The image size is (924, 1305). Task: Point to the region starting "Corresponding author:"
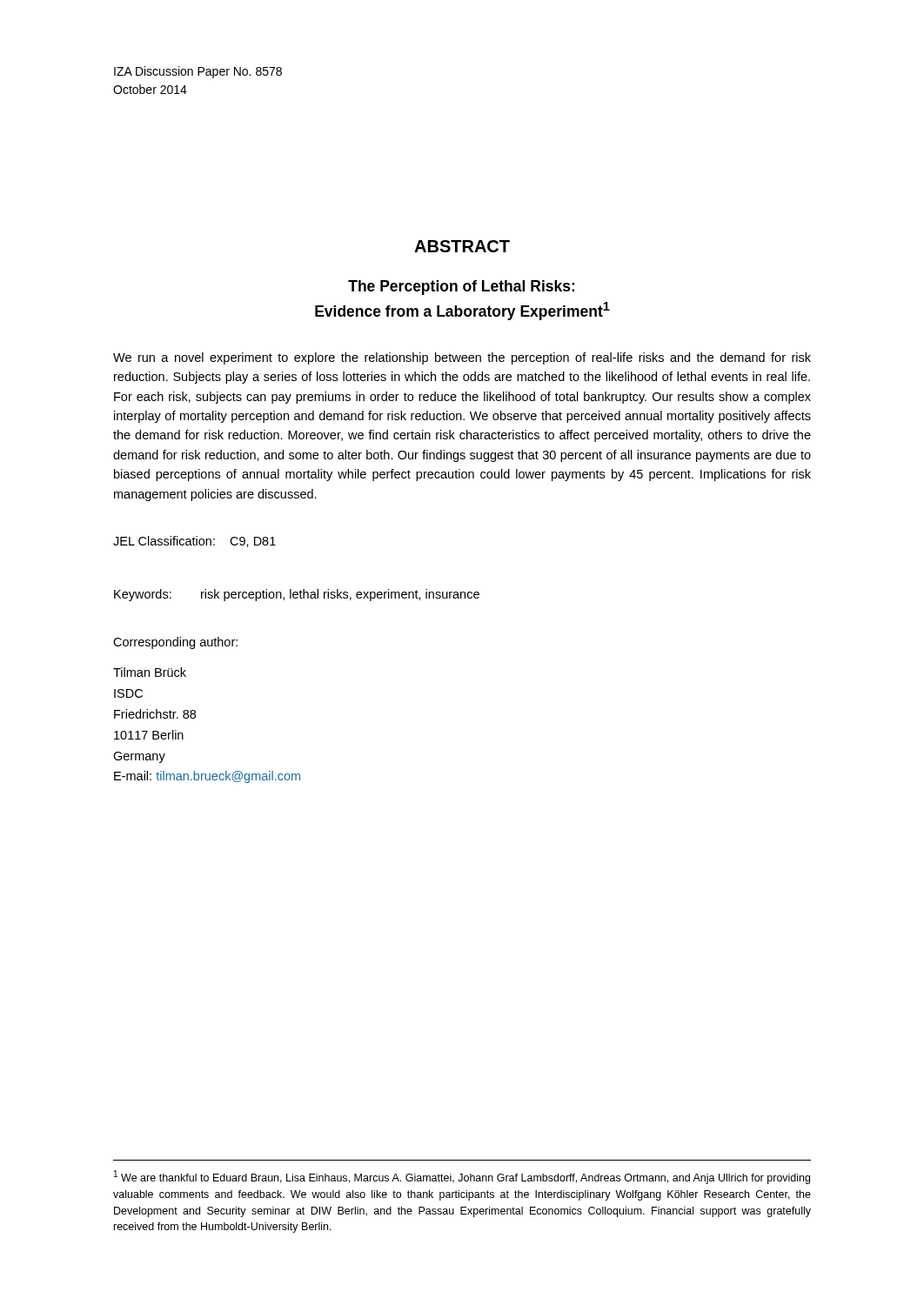tap(176, 642)
